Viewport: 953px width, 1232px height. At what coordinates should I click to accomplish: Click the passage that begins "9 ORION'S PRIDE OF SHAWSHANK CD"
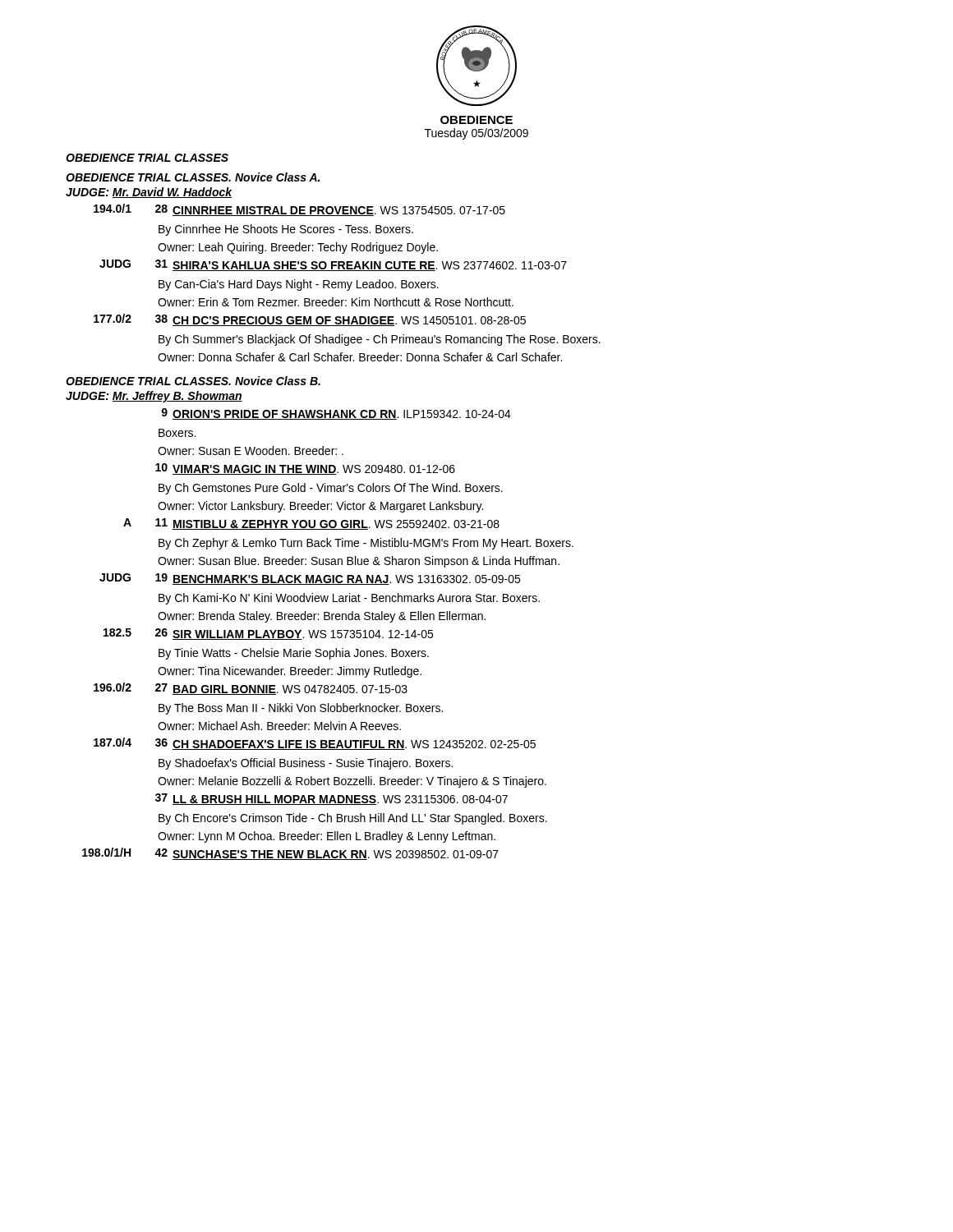336,414
